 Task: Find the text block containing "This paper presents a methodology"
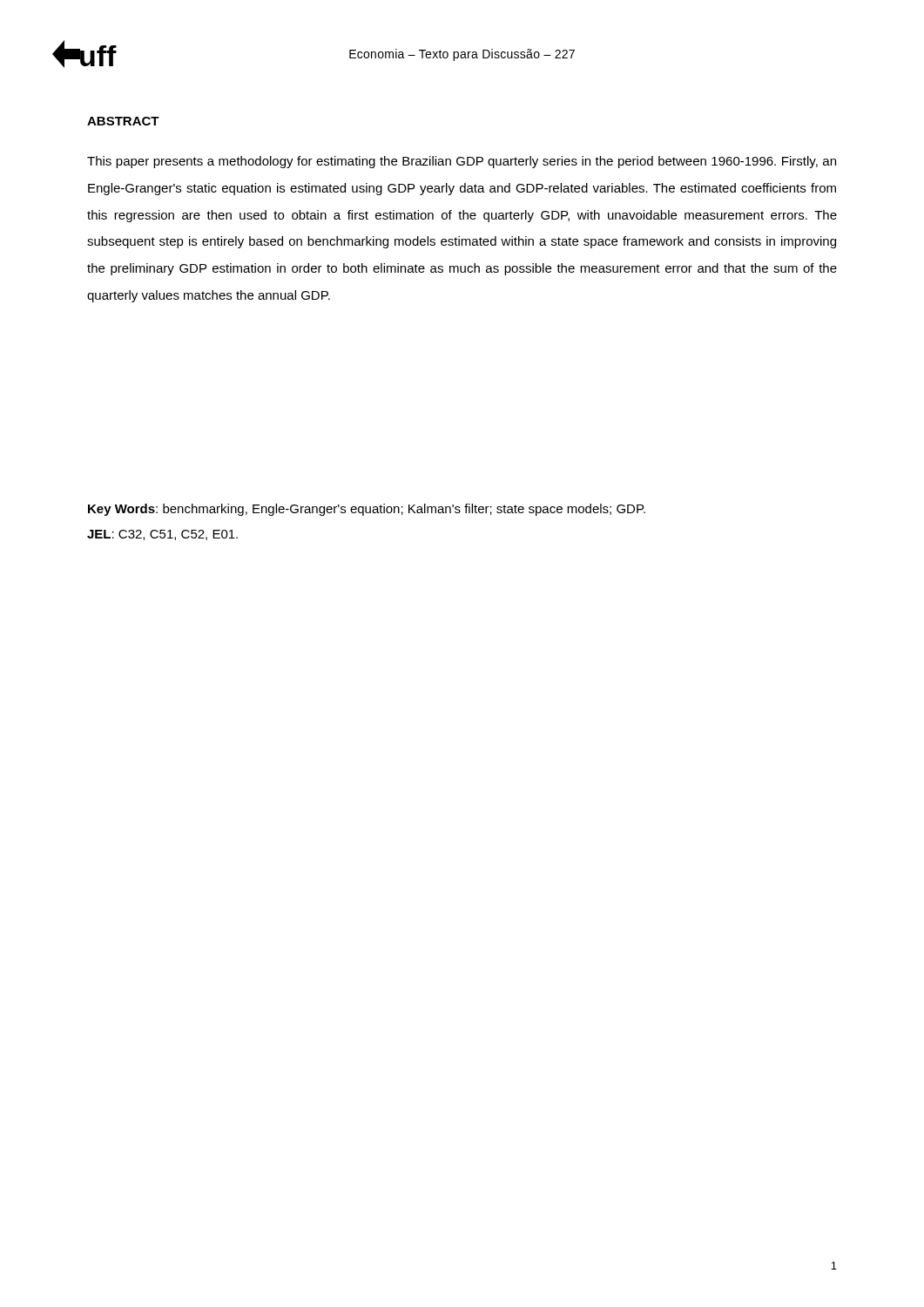coord(462,228)
